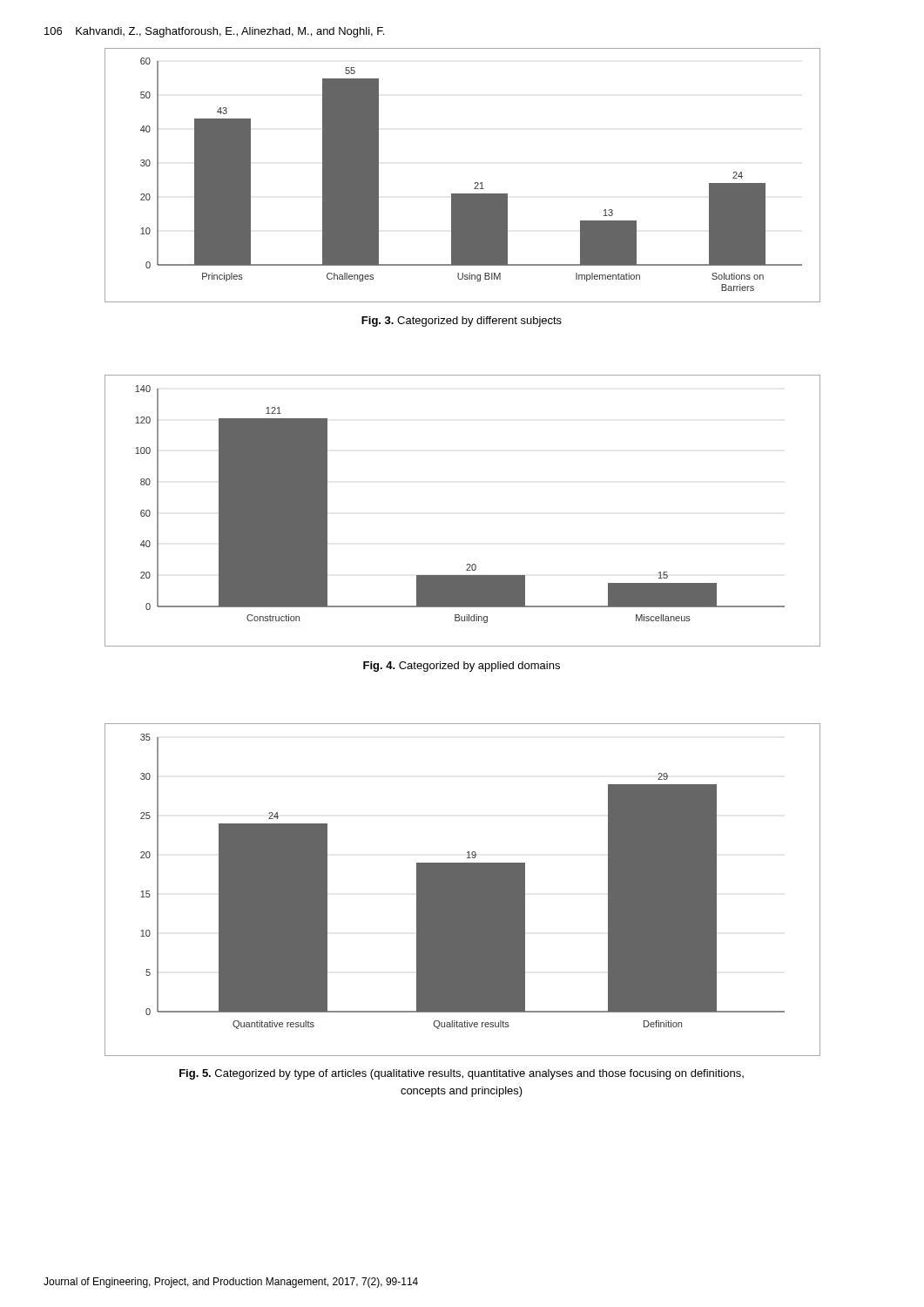Select the text starting "Fig. 5. Categorized"
The image size is (924, 1307).
pos(462,1073)
